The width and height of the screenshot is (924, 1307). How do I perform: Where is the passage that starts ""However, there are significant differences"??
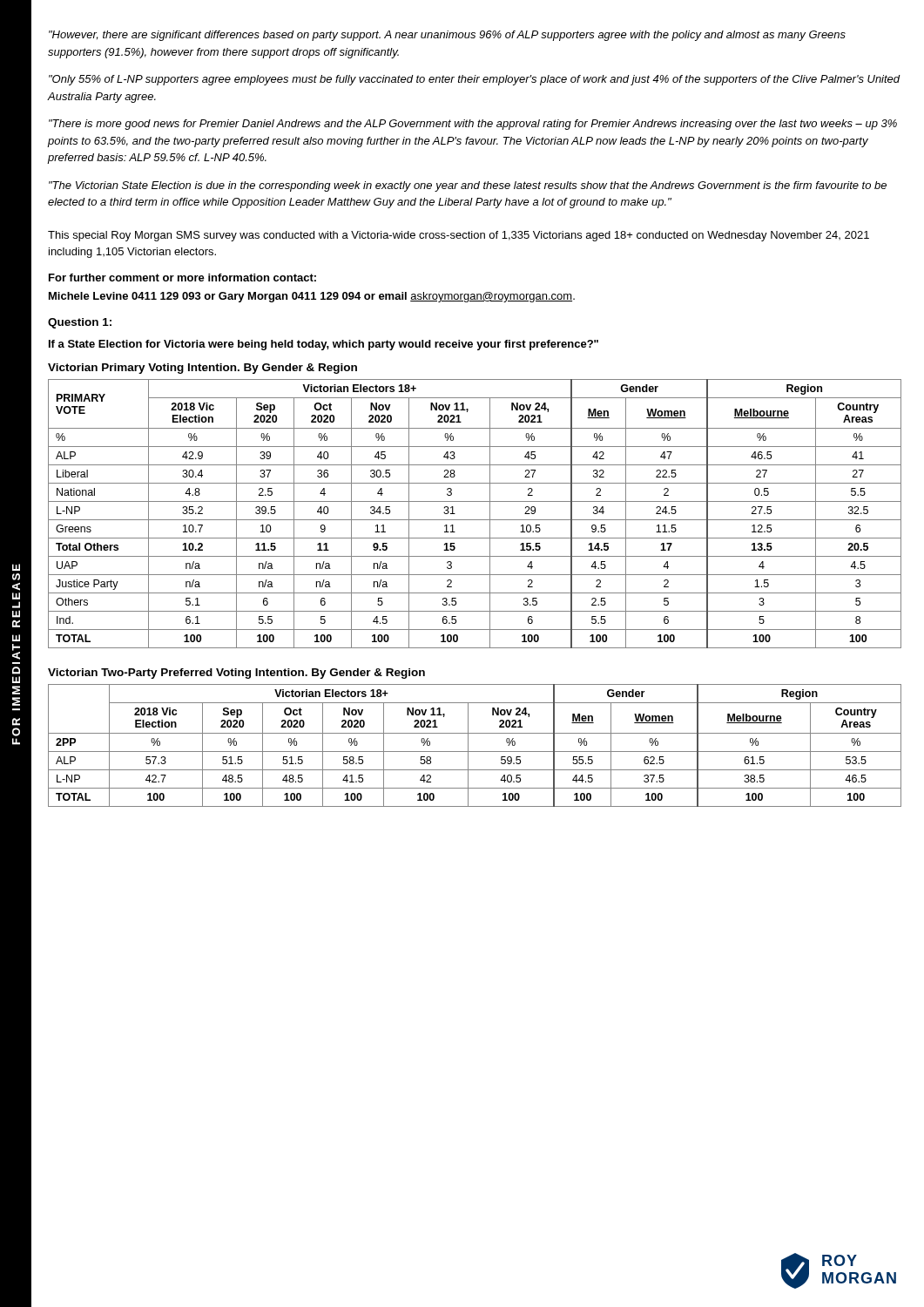[x=447, y=43]
